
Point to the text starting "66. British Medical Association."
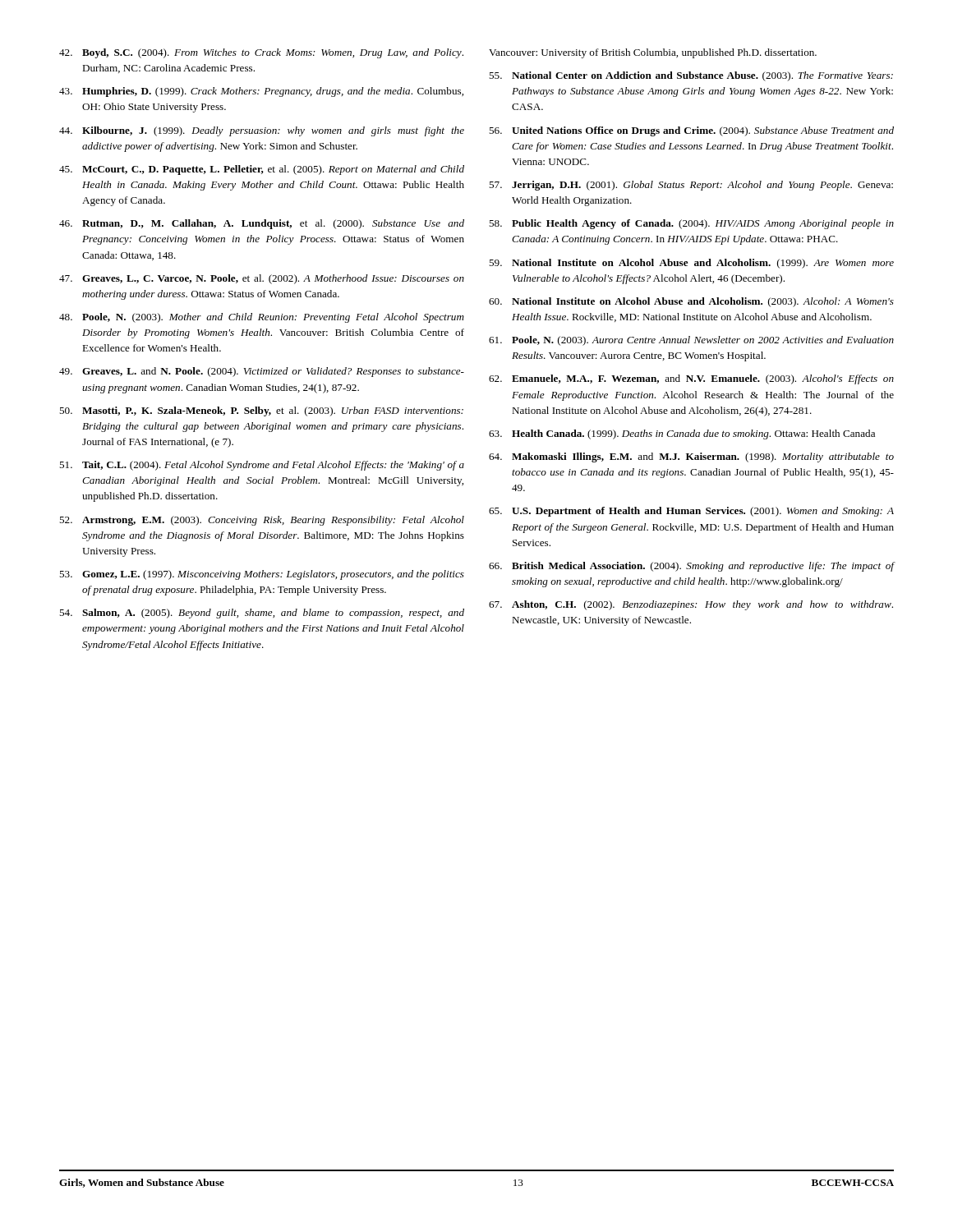point(691,573)
